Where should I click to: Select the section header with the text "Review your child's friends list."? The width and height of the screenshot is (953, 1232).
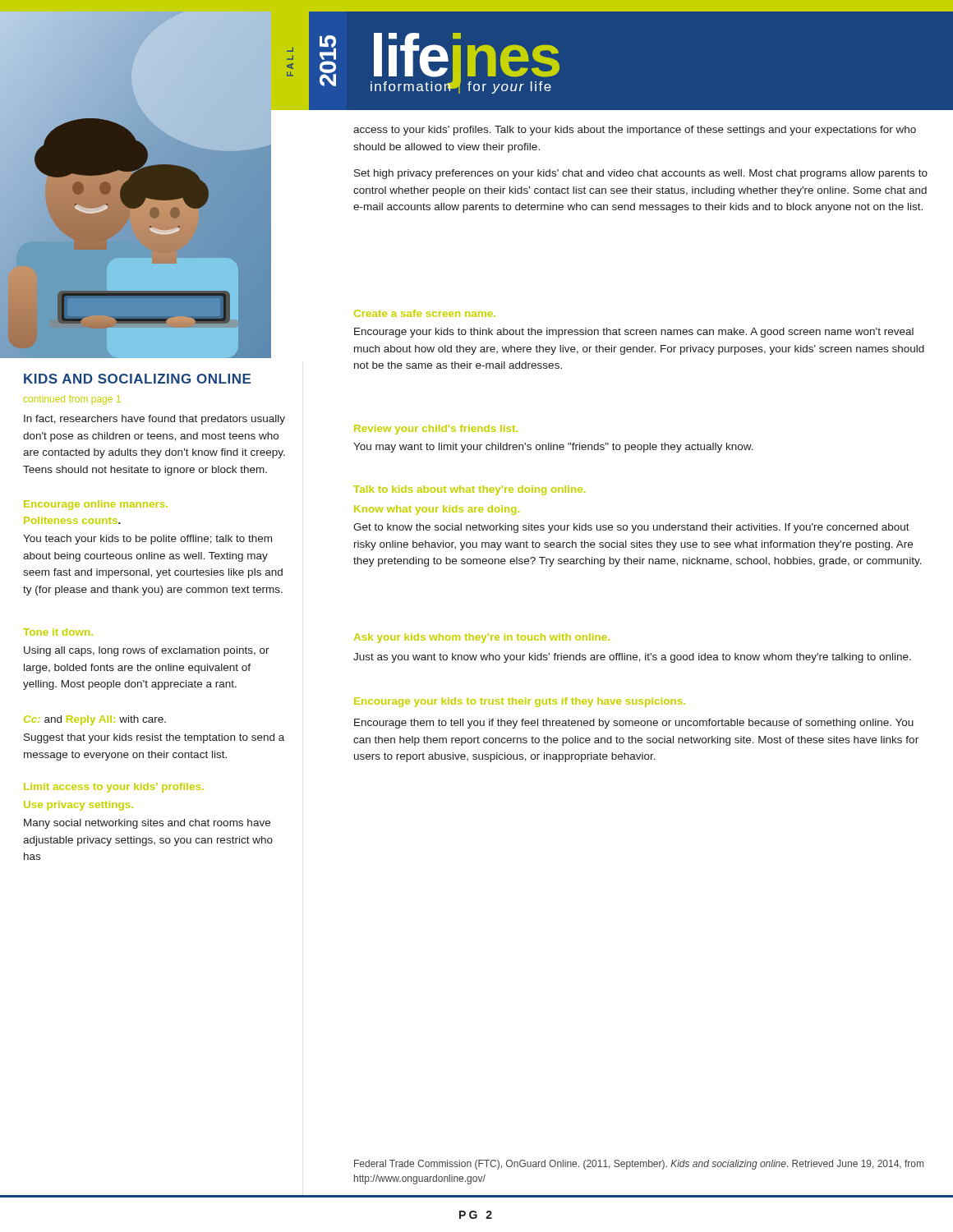click(436, 428)
